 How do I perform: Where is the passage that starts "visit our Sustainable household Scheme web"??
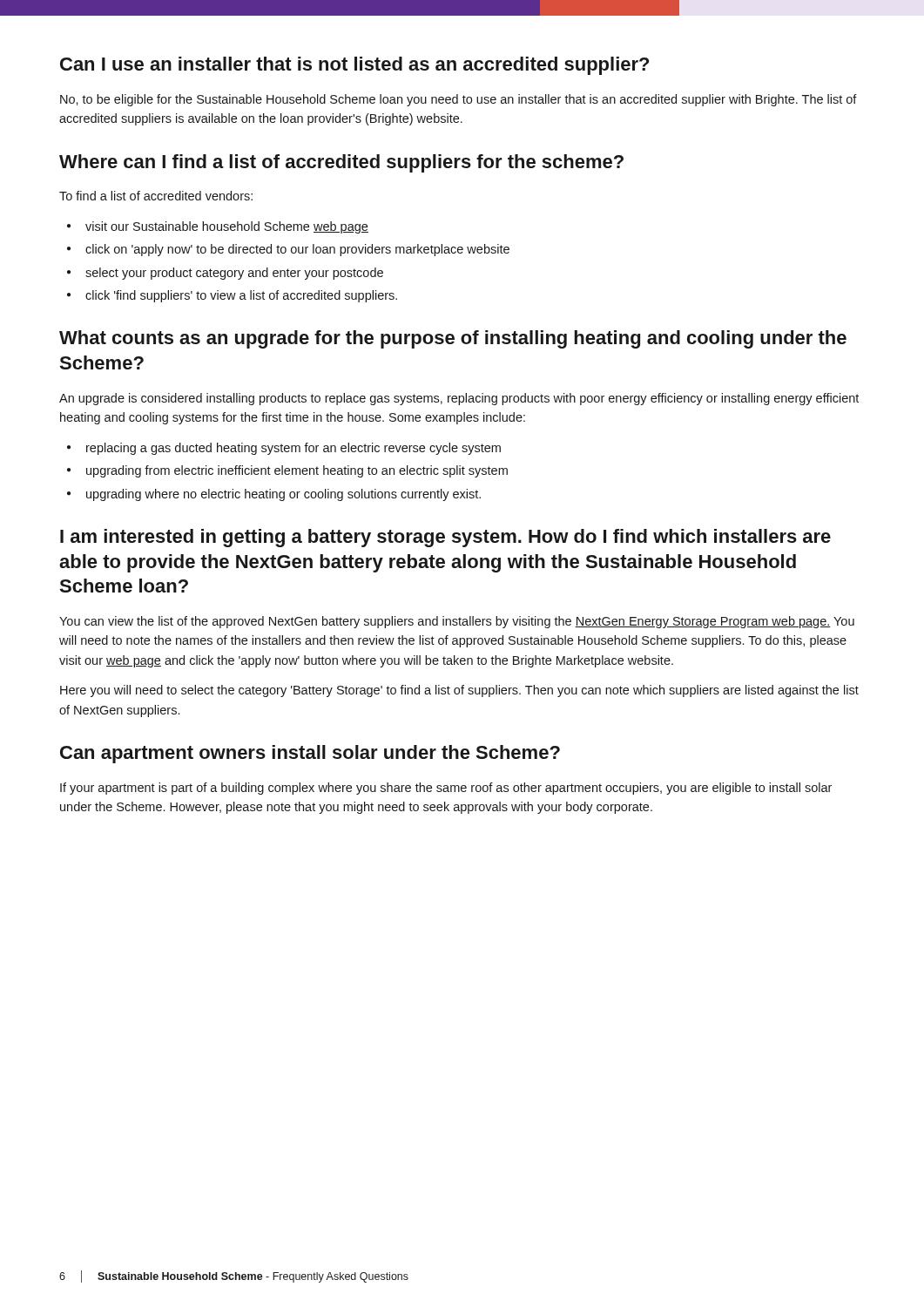point(227,226)
